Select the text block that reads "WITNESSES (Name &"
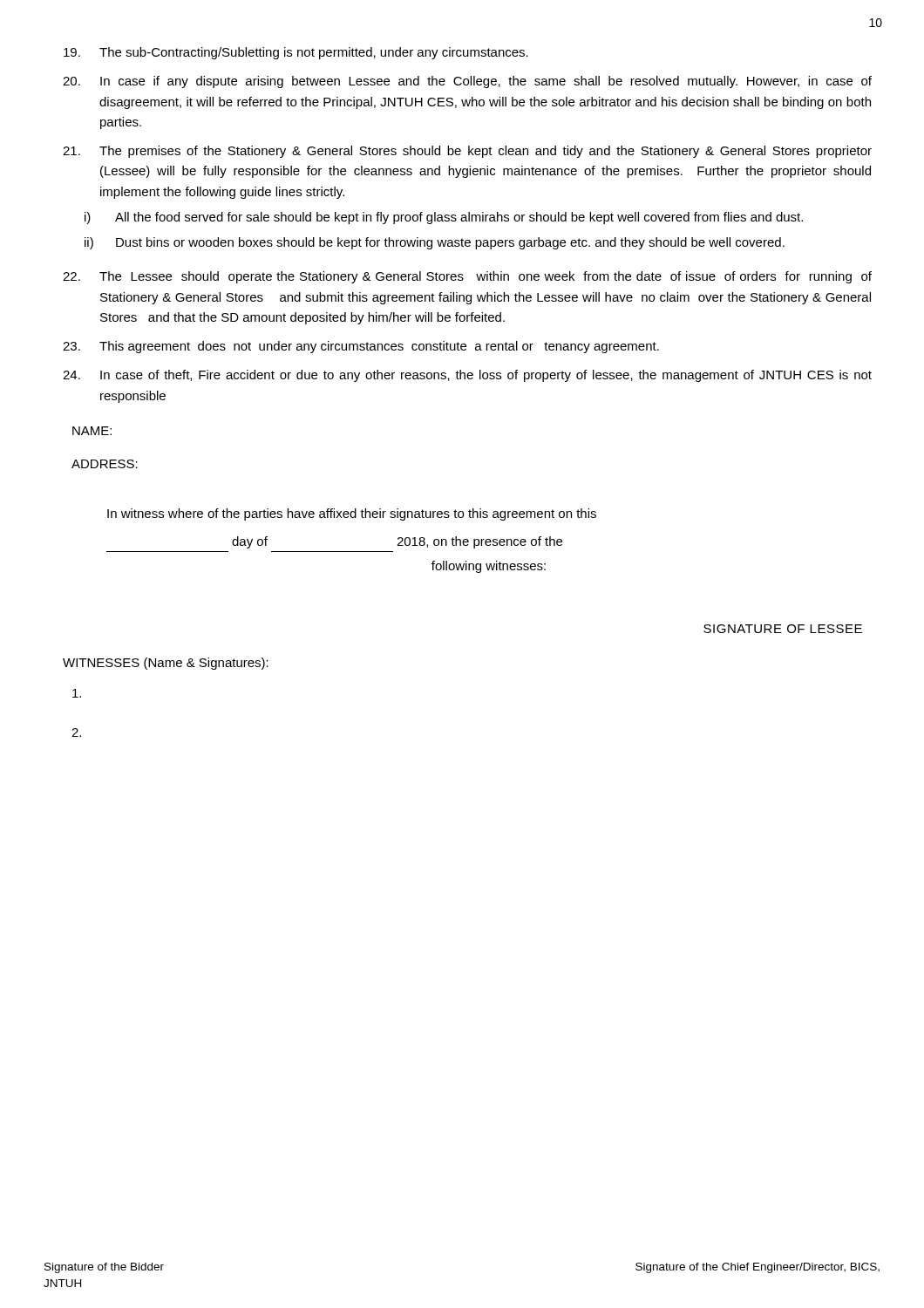This screenshot has width=924, height=1308. click(x=166, y=662)
